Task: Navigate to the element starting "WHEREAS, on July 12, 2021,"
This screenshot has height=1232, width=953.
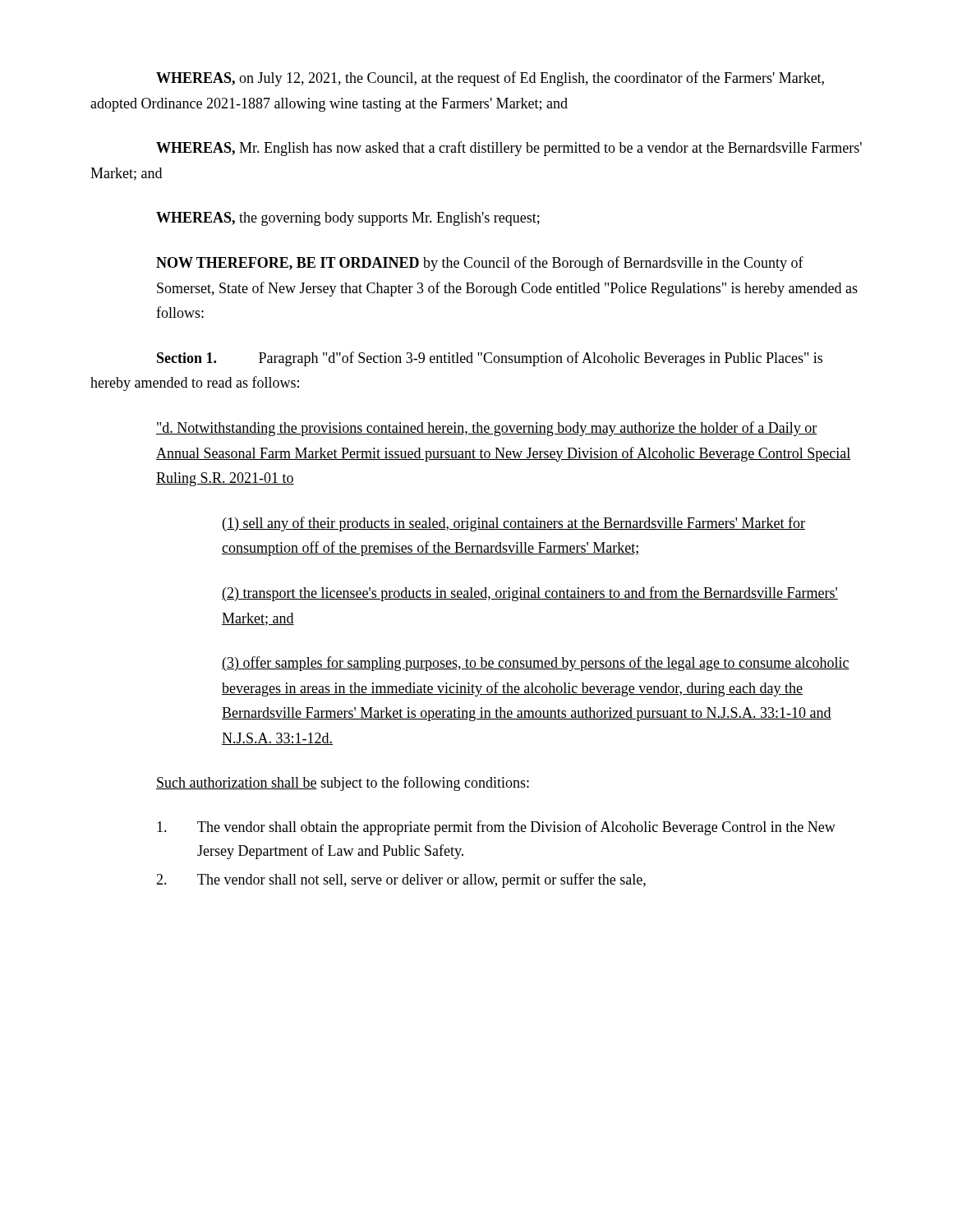Action: (x=458, y=91)
